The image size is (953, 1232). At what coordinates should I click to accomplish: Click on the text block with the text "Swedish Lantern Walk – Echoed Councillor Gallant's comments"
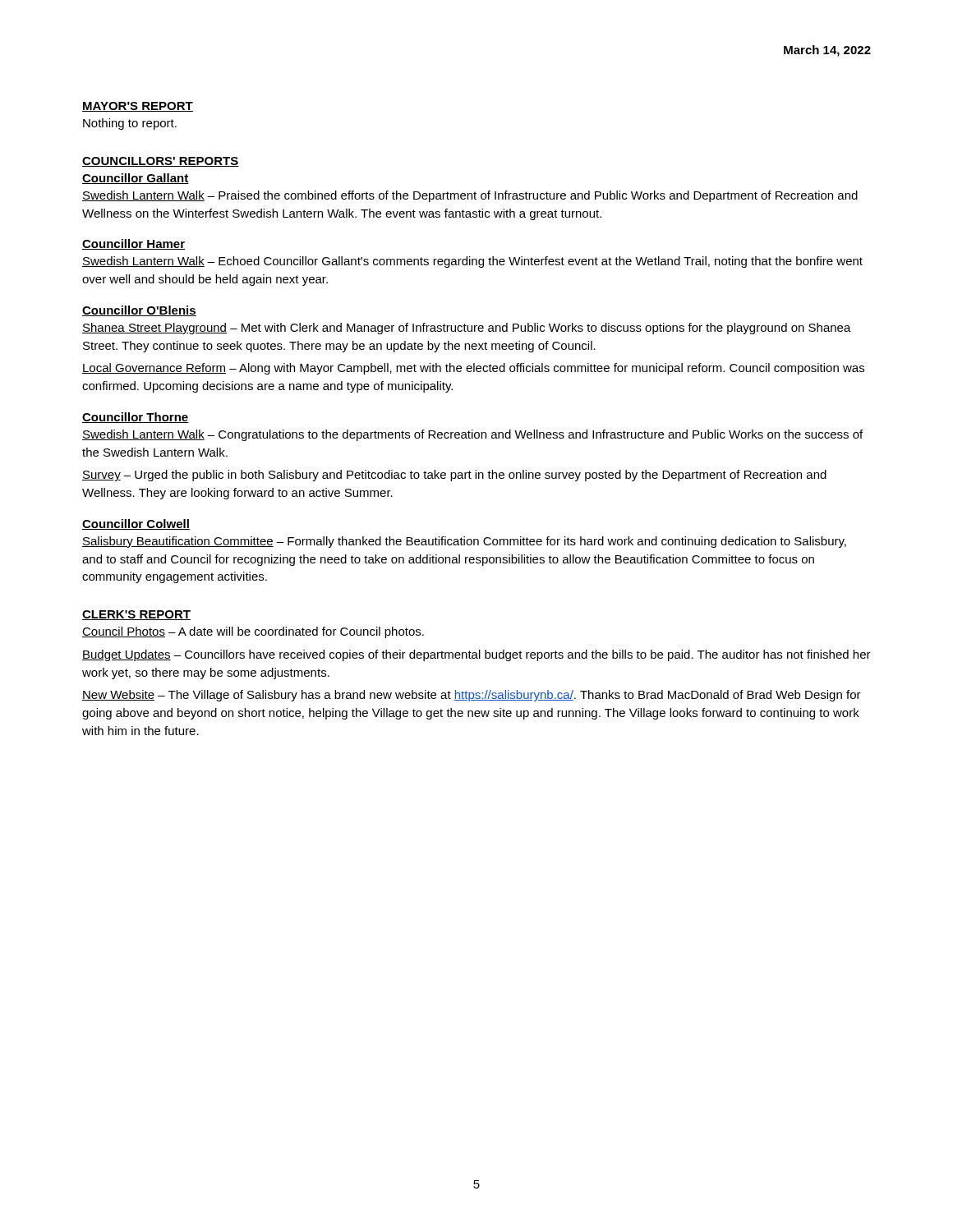coord(472,270)
